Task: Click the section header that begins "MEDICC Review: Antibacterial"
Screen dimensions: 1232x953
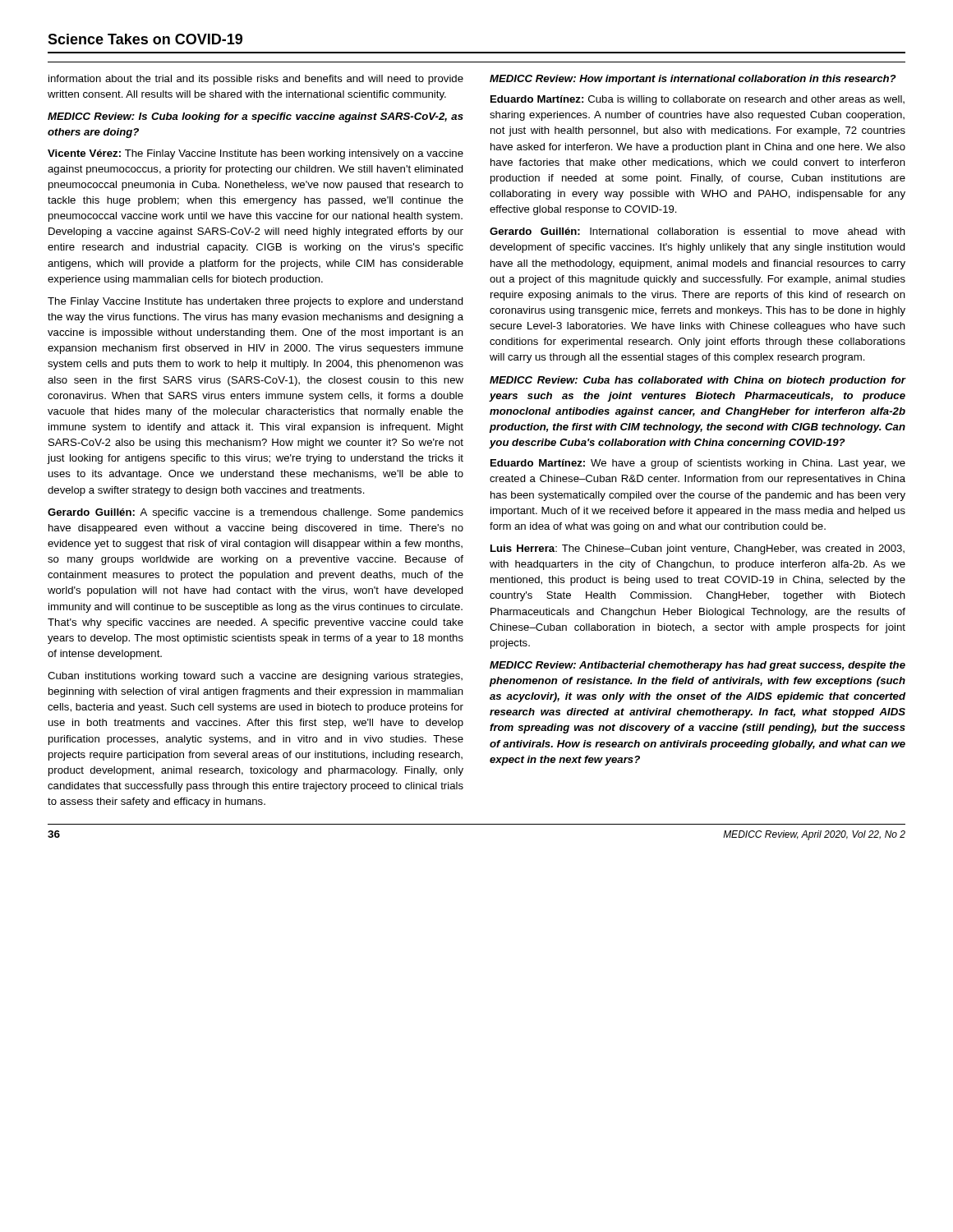Action: tap(698, 712)
